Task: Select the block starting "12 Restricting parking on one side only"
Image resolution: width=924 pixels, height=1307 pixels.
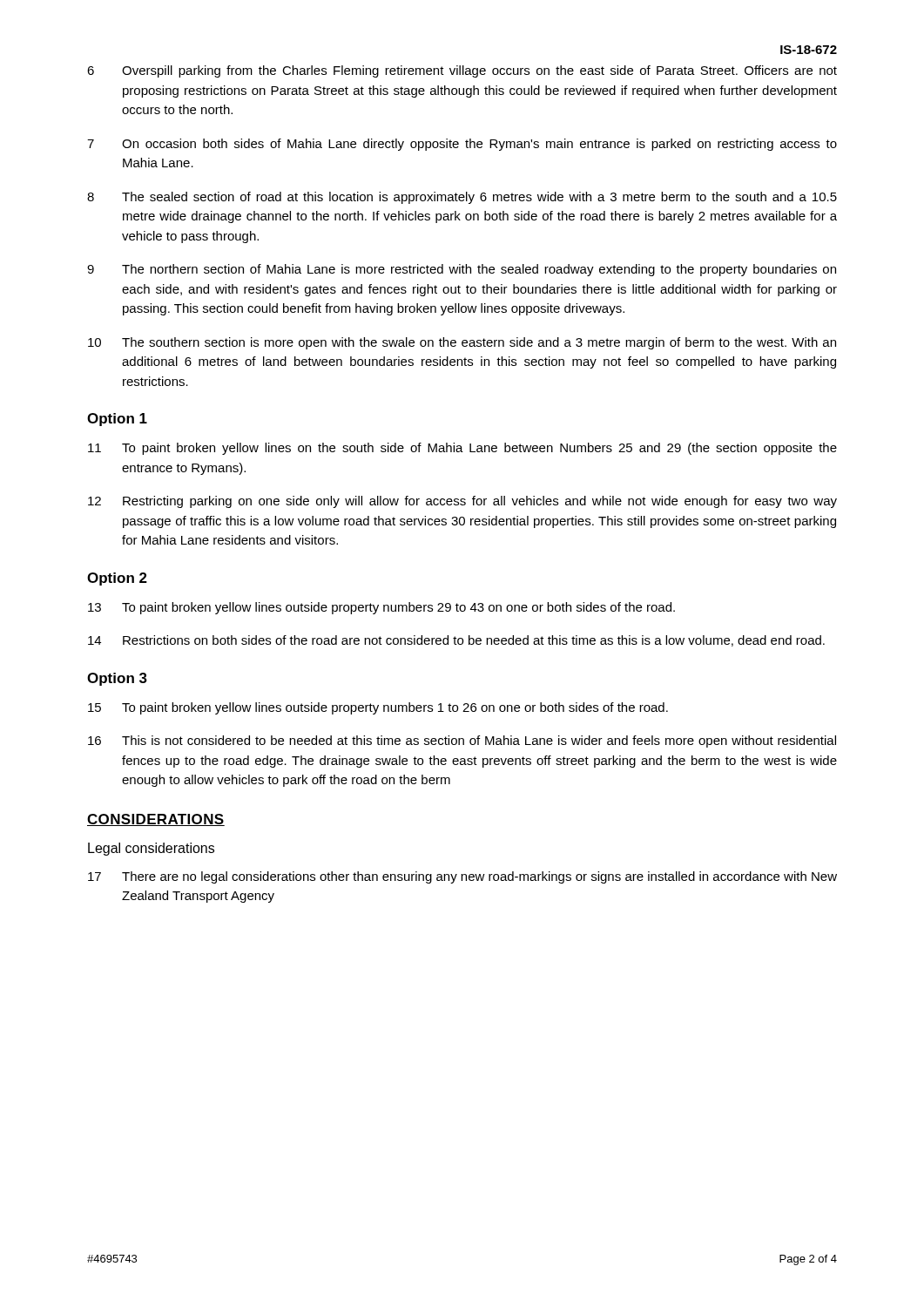Action: coord(462,521)
